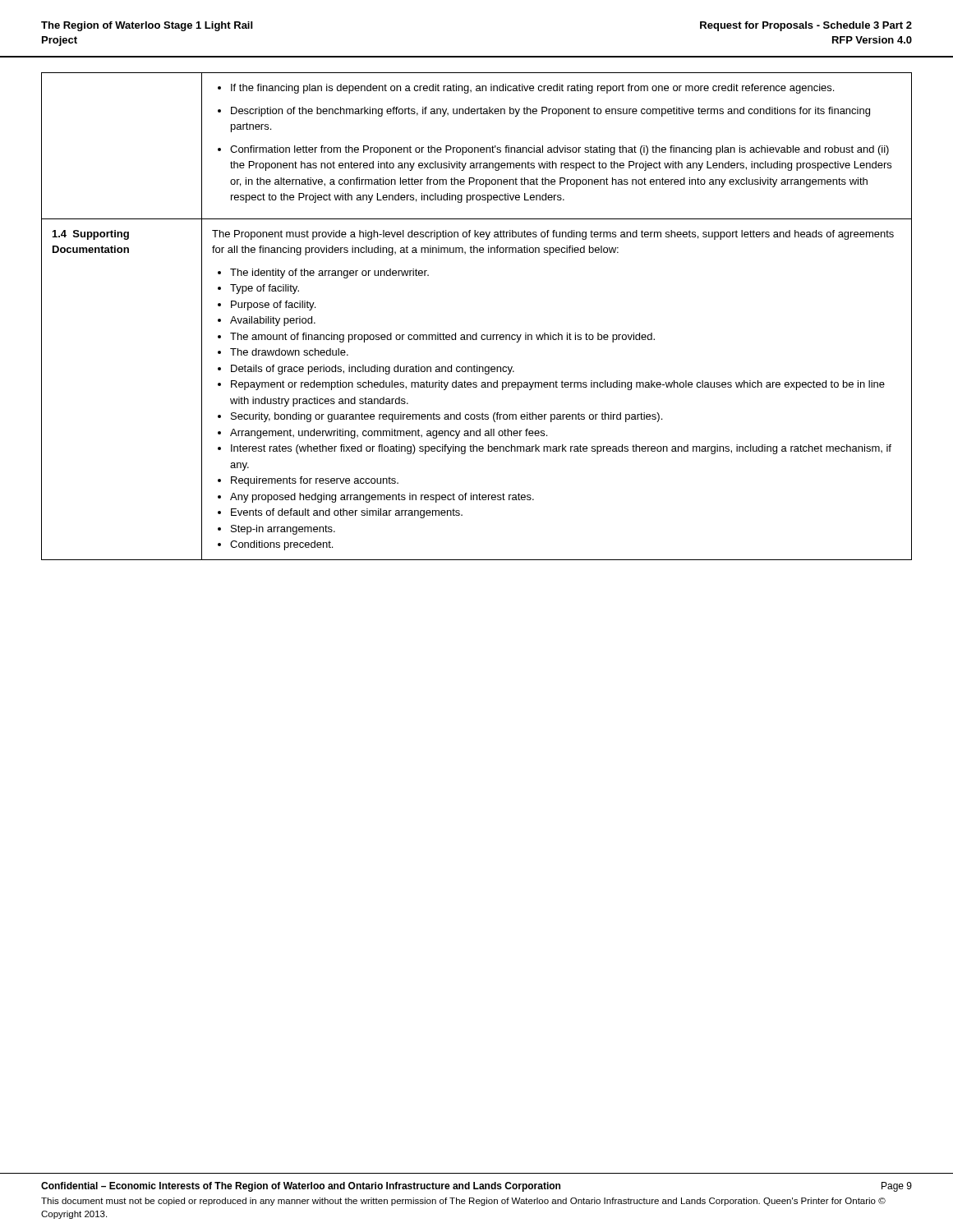Navigate to the block starting "The amount of"
The image size is (953, 1232).
click(x=566, y=336)
